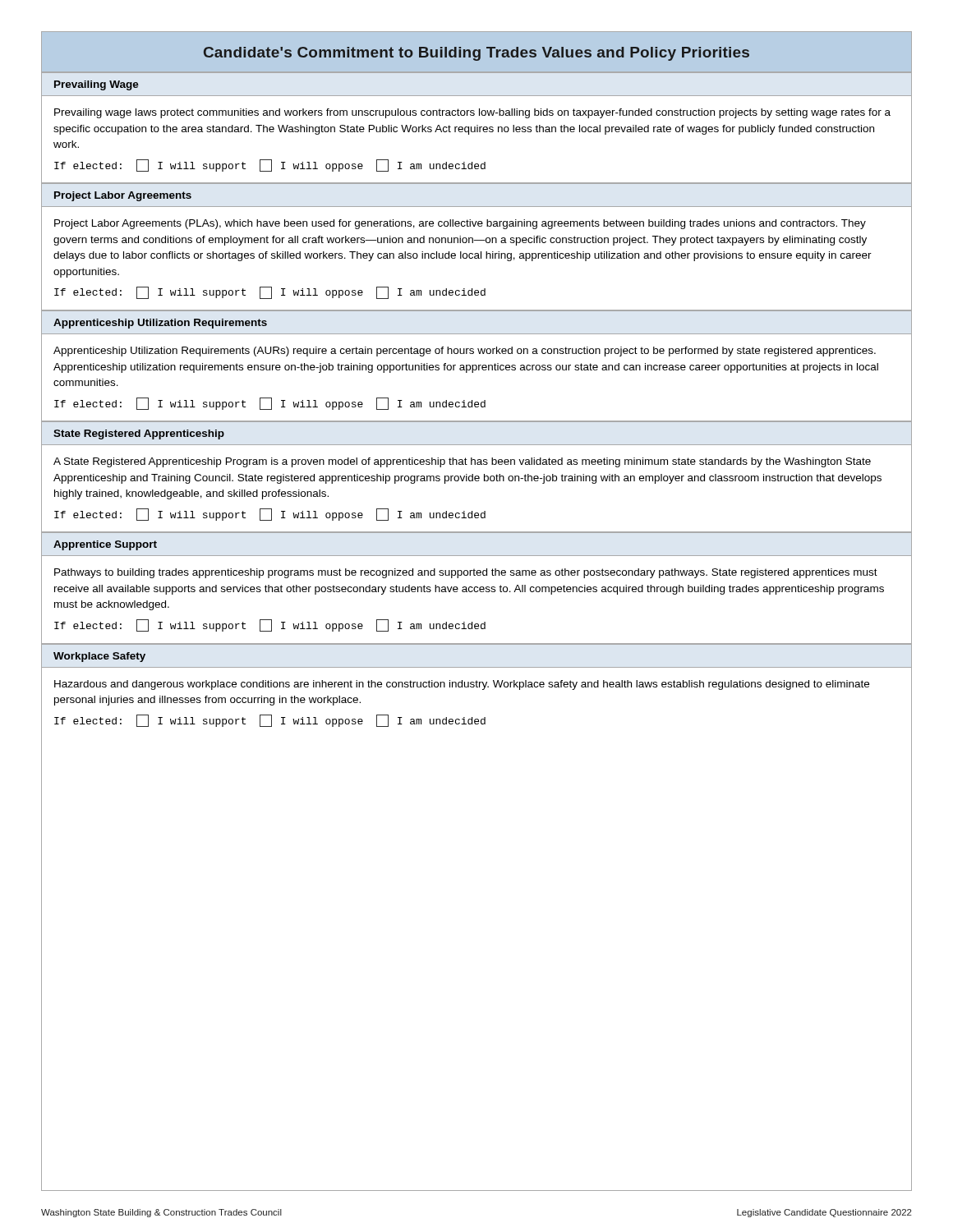Click on the section header that says "Apprentice Support"
The width and height of the screenshot is (953, 1232).
click(x=105, y=544)
